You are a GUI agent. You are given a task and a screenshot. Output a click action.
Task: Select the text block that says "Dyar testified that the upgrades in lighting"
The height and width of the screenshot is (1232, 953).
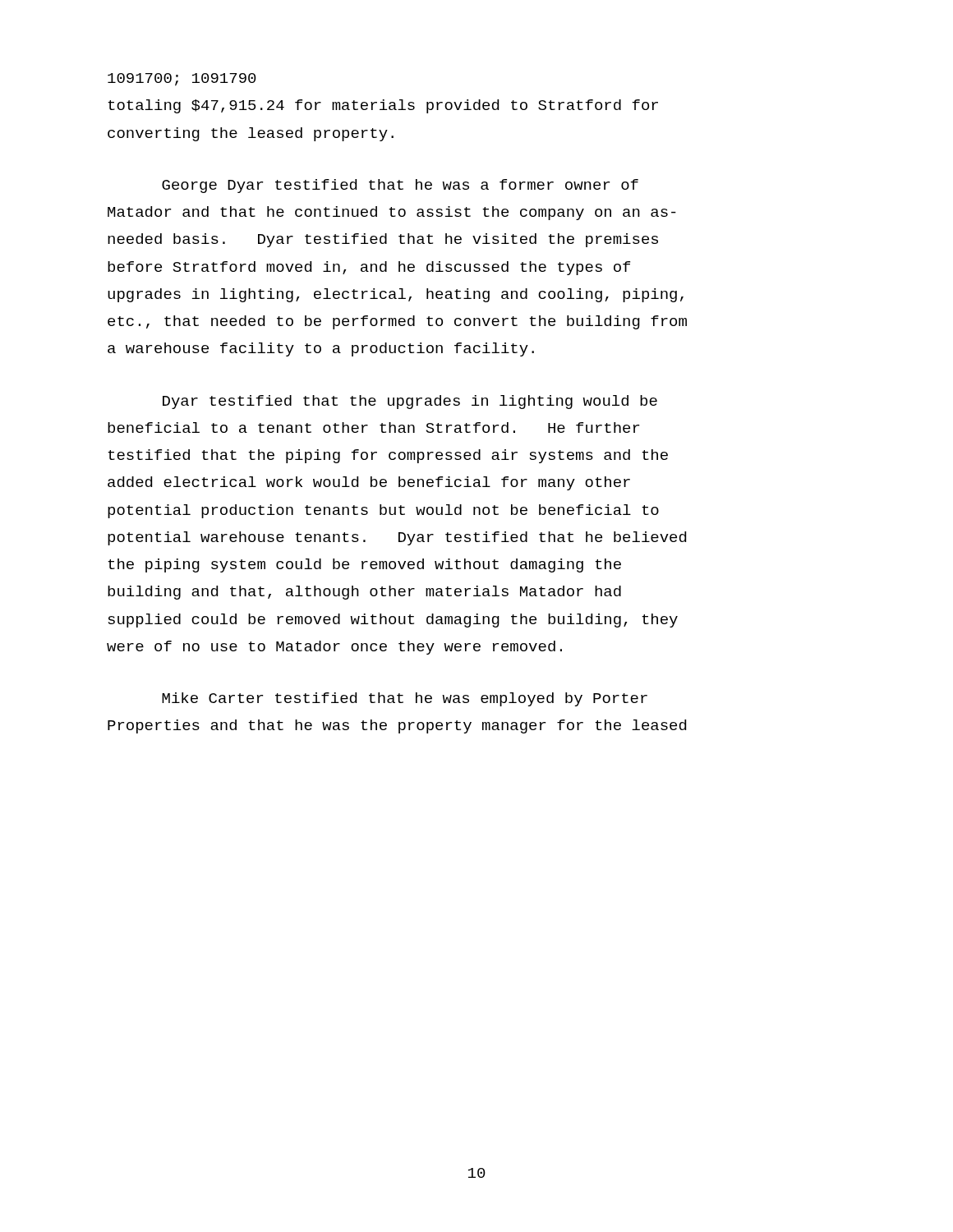(x=476, y=525)
